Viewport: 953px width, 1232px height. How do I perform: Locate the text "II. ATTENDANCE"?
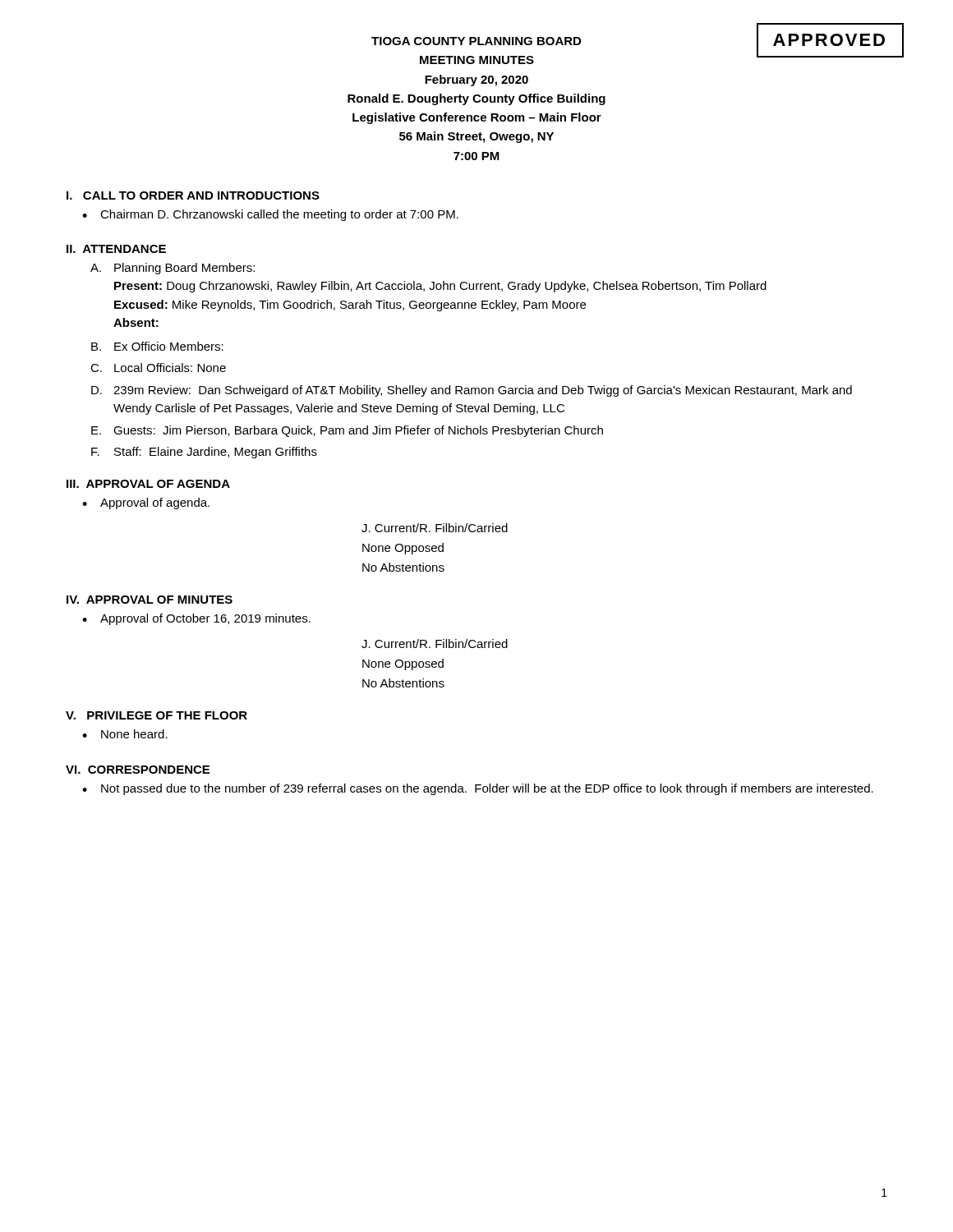click(116, 248)
